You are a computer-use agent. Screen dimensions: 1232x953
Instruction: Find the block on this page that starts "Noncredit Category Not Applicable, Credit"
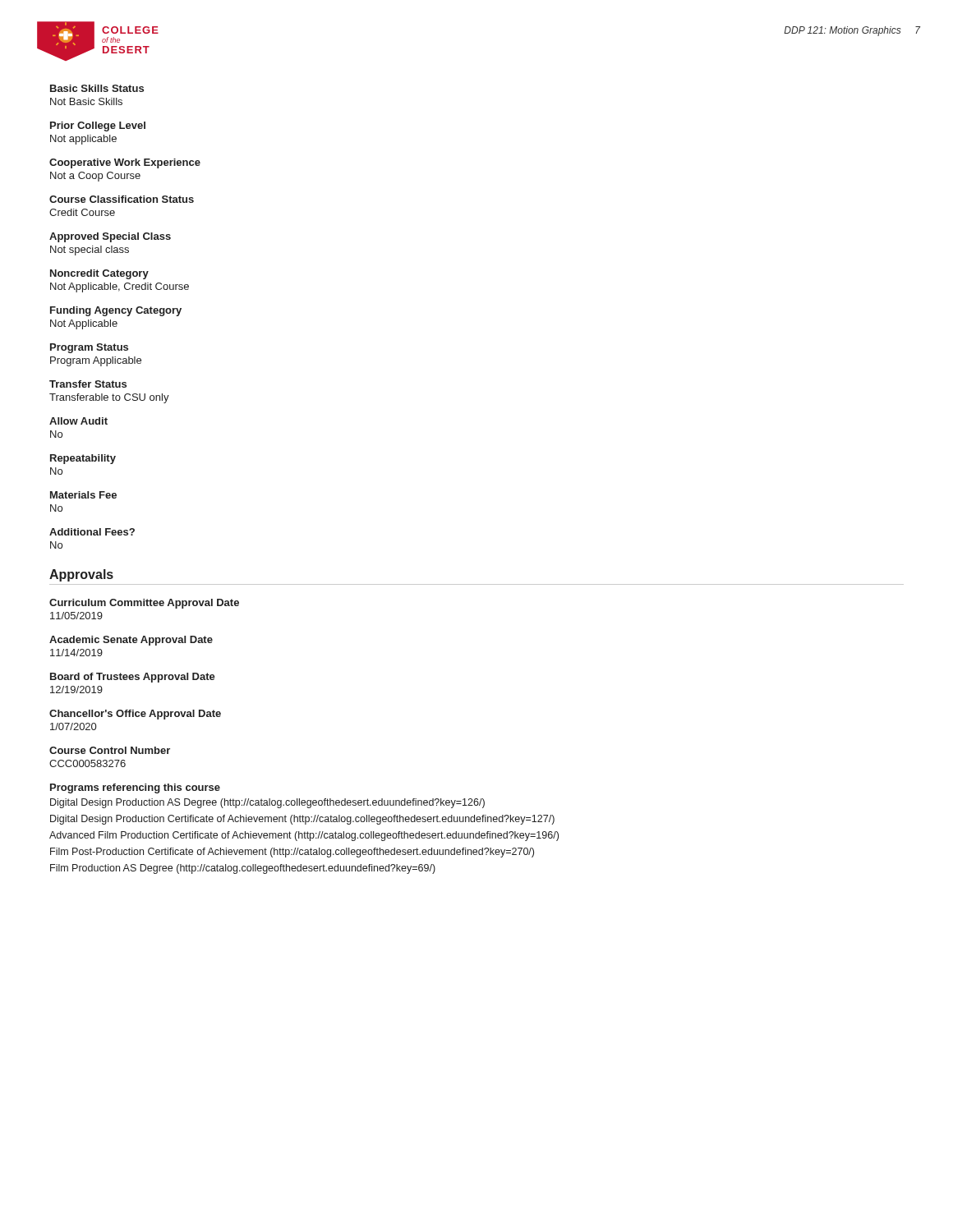[99, 274]
